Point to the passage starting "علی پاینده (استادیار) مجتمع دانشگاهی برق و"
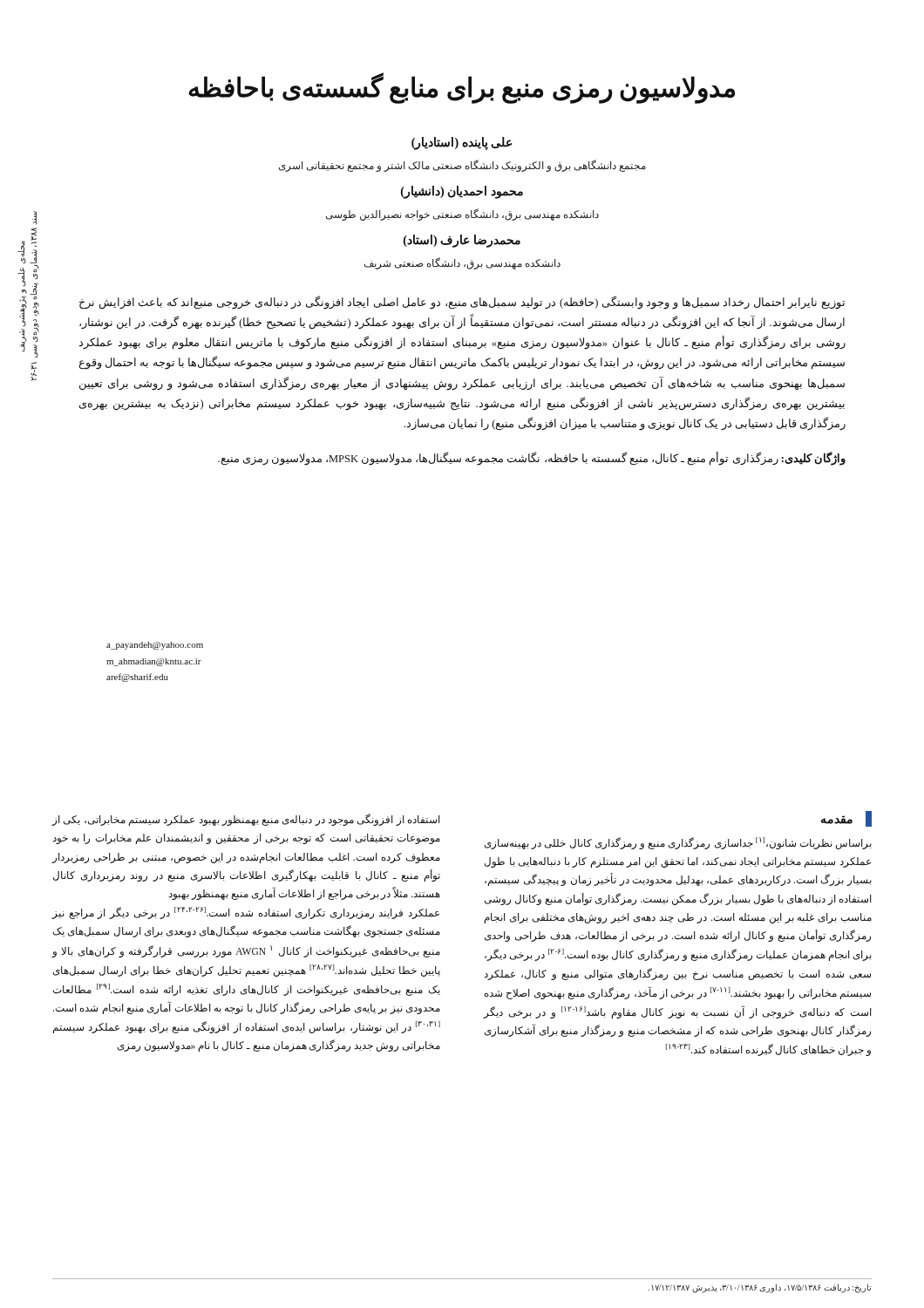The width and height of the screenshot is (924, 1308). pyautogui.click(x=462, y=202)
